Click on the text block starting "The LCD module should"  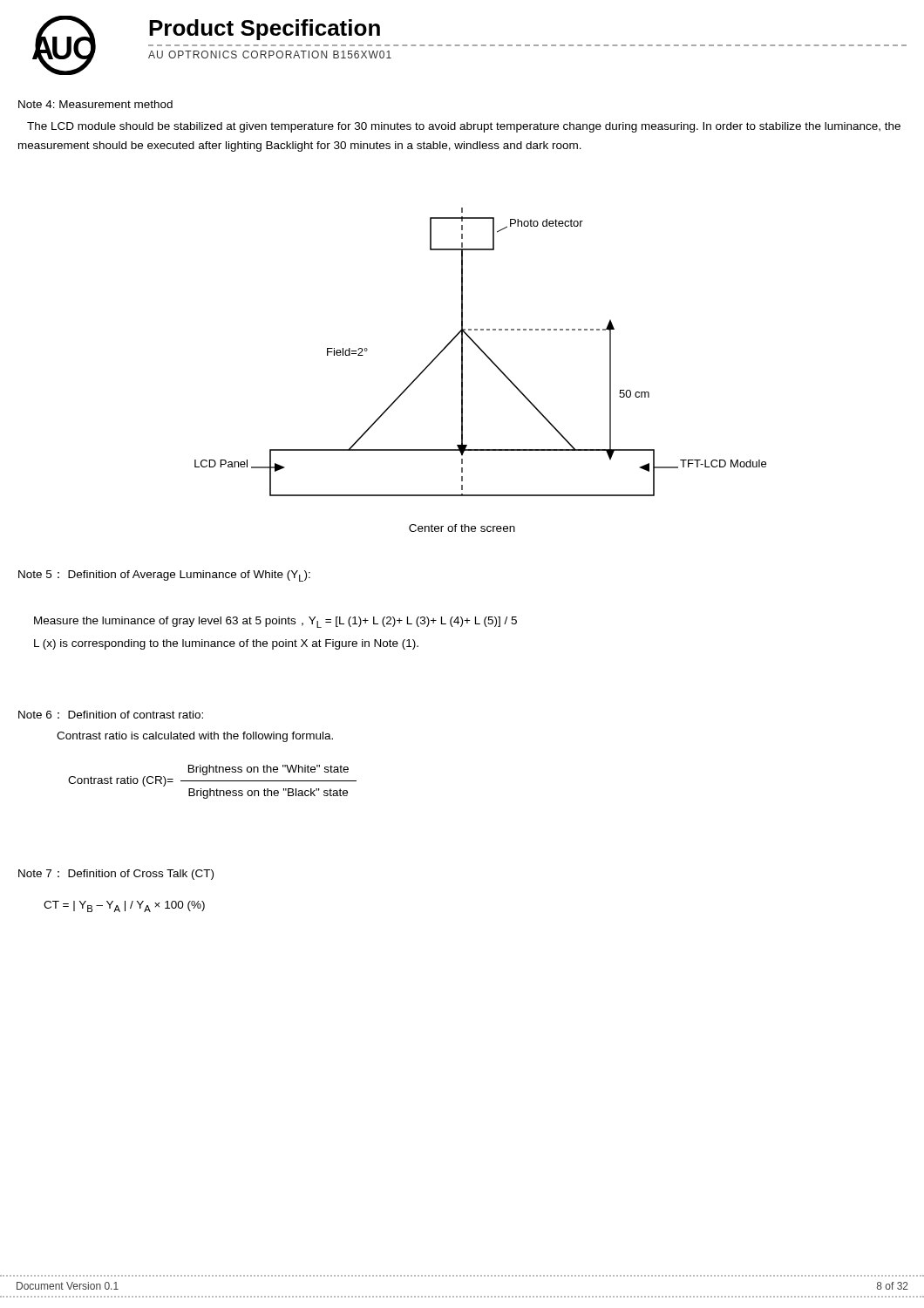[459, 136]
